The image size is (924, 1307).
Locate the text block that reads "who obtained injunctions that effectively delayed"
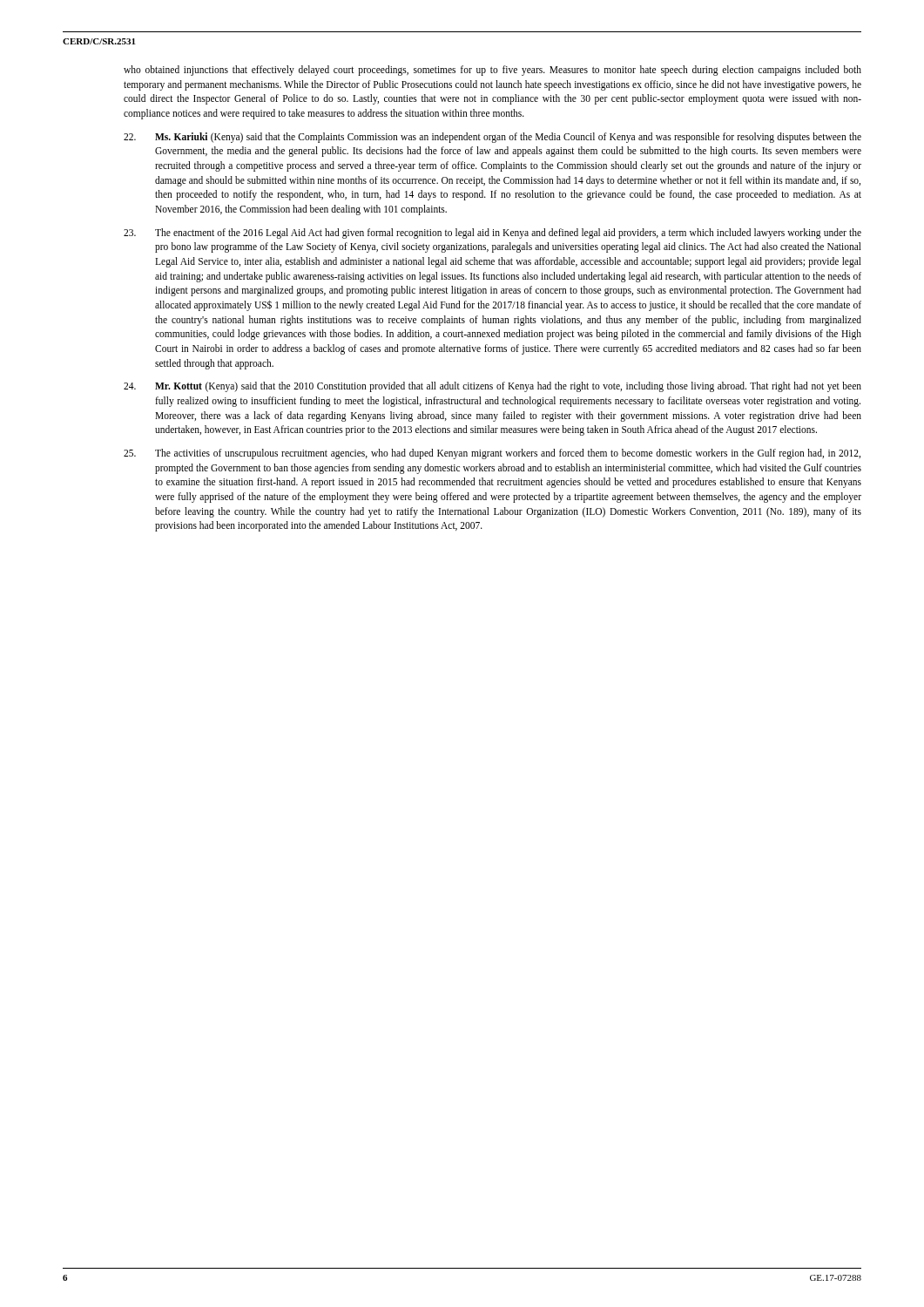click(492, 91)
